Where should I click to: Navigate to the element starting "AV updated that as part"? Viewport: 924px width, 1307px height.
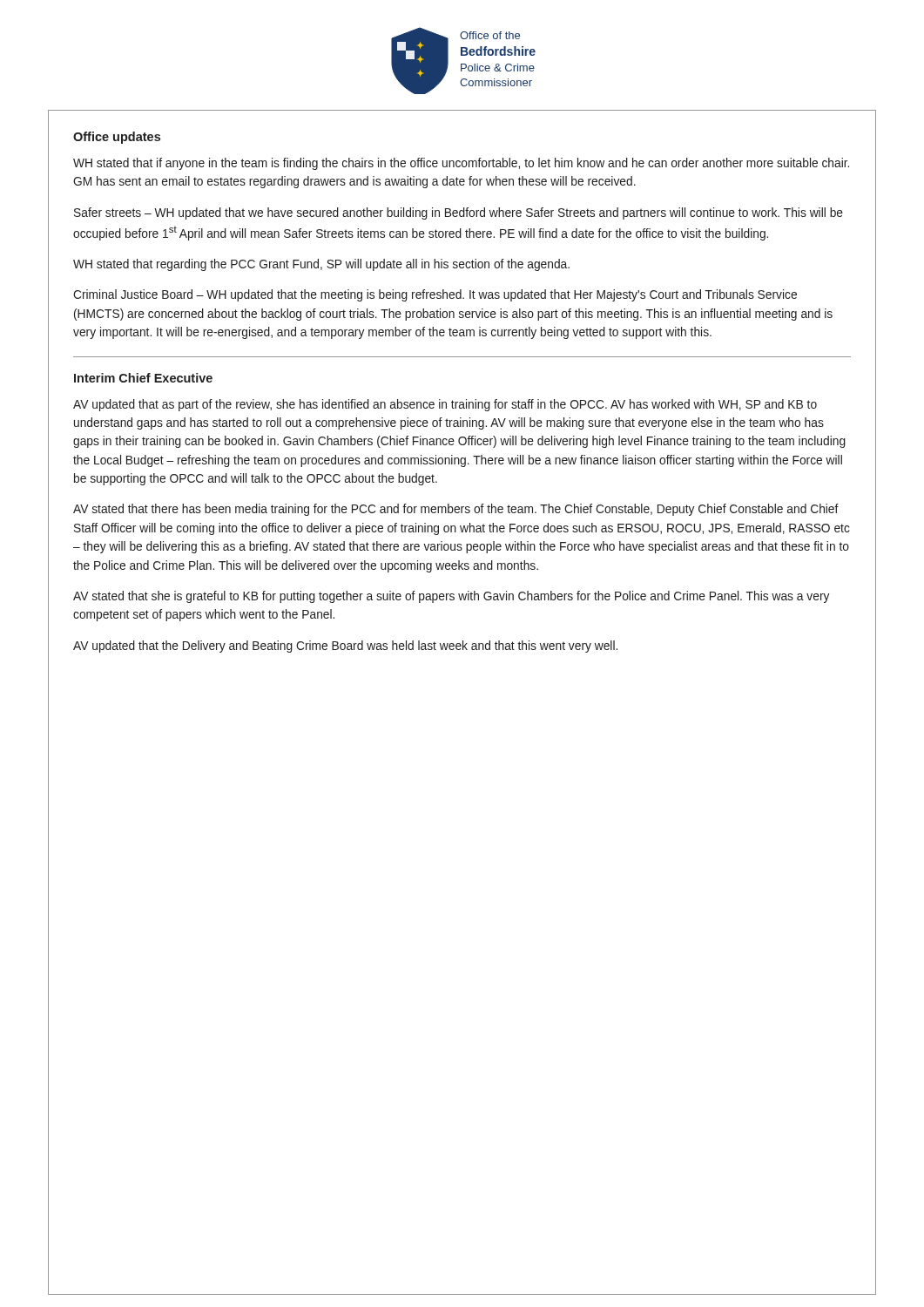point(459,442)
